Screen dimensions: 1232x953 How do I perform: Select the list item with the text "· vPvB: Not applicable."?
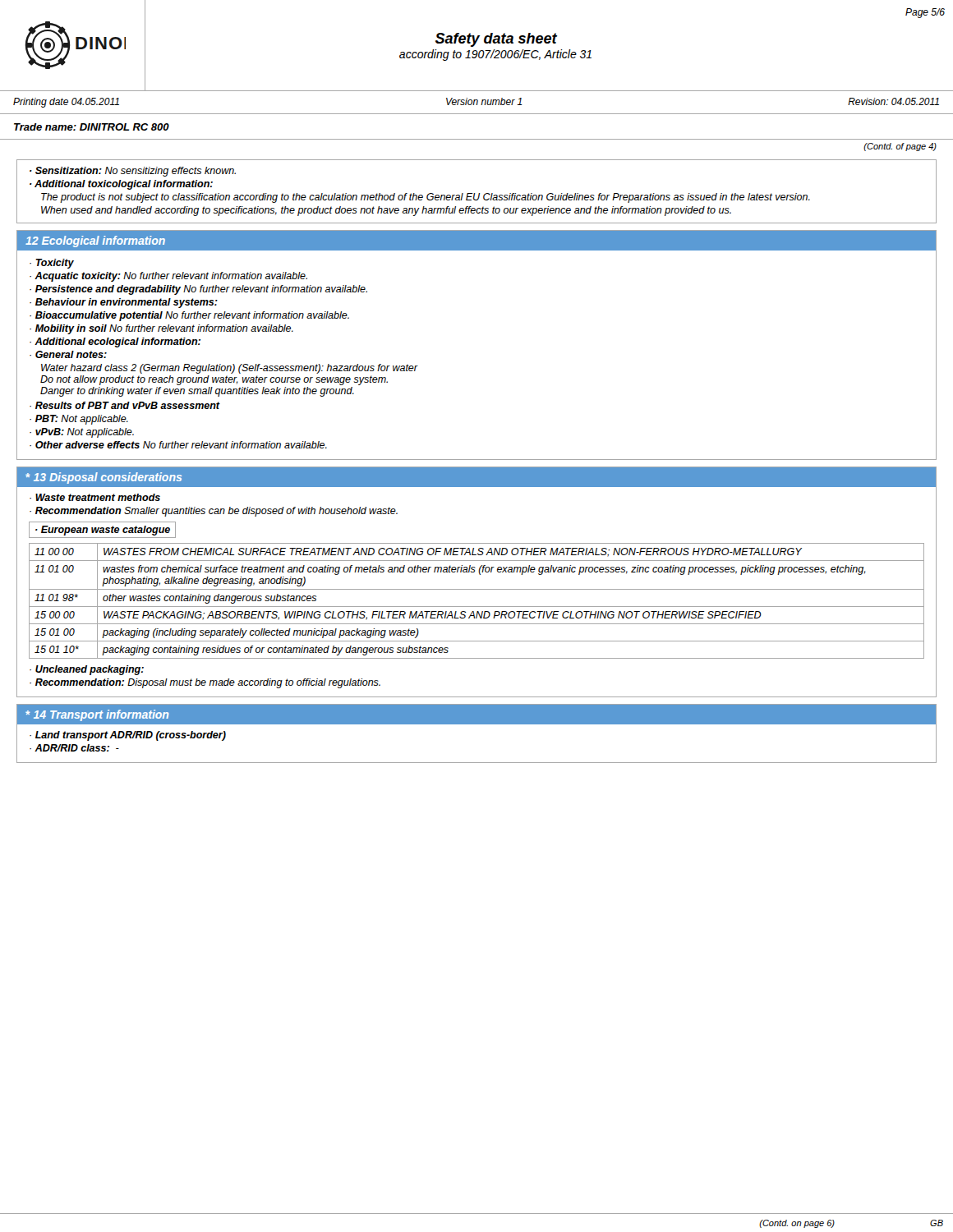[x=82, y=432]
